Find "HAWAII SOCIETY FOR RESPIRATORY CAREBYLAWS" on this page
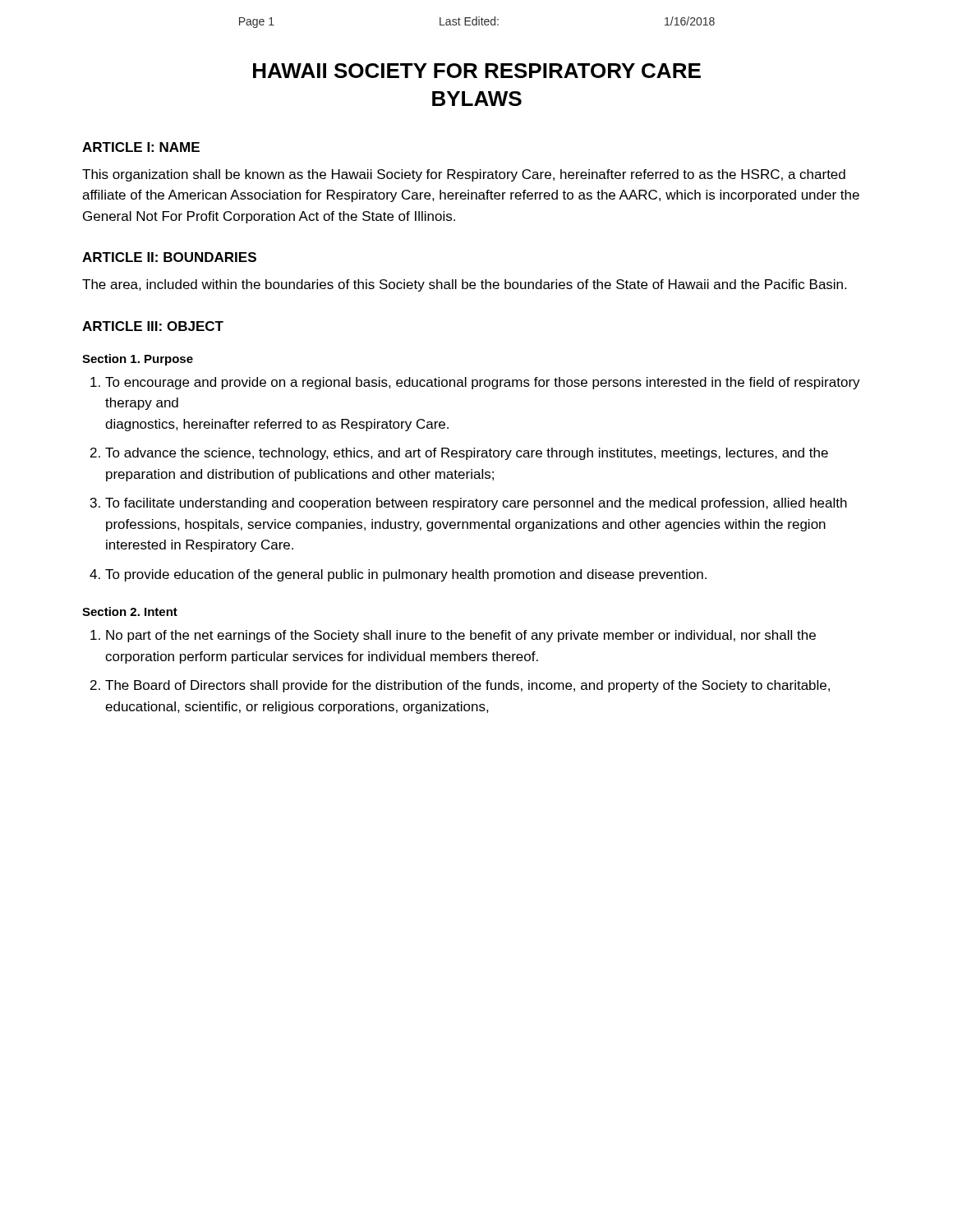Image resolution: width=953 pixels, height=1232 pixels. click(x=476, y=85)
